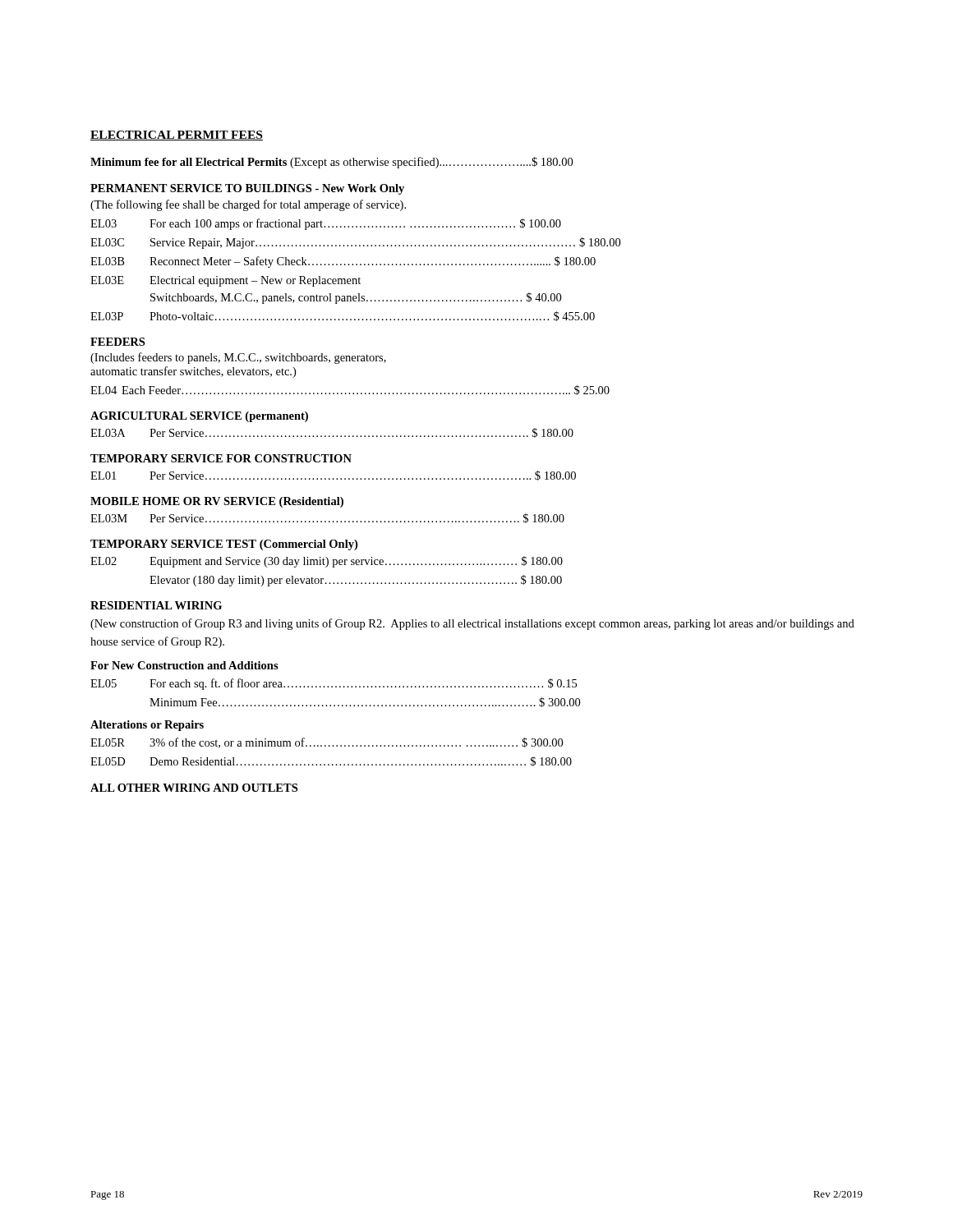Find the block on this page that starts "EL03P Photo-voltaic……………………………………………………………………….… $"
This screenshot has width=953, height=1232.
coord(476,317)
